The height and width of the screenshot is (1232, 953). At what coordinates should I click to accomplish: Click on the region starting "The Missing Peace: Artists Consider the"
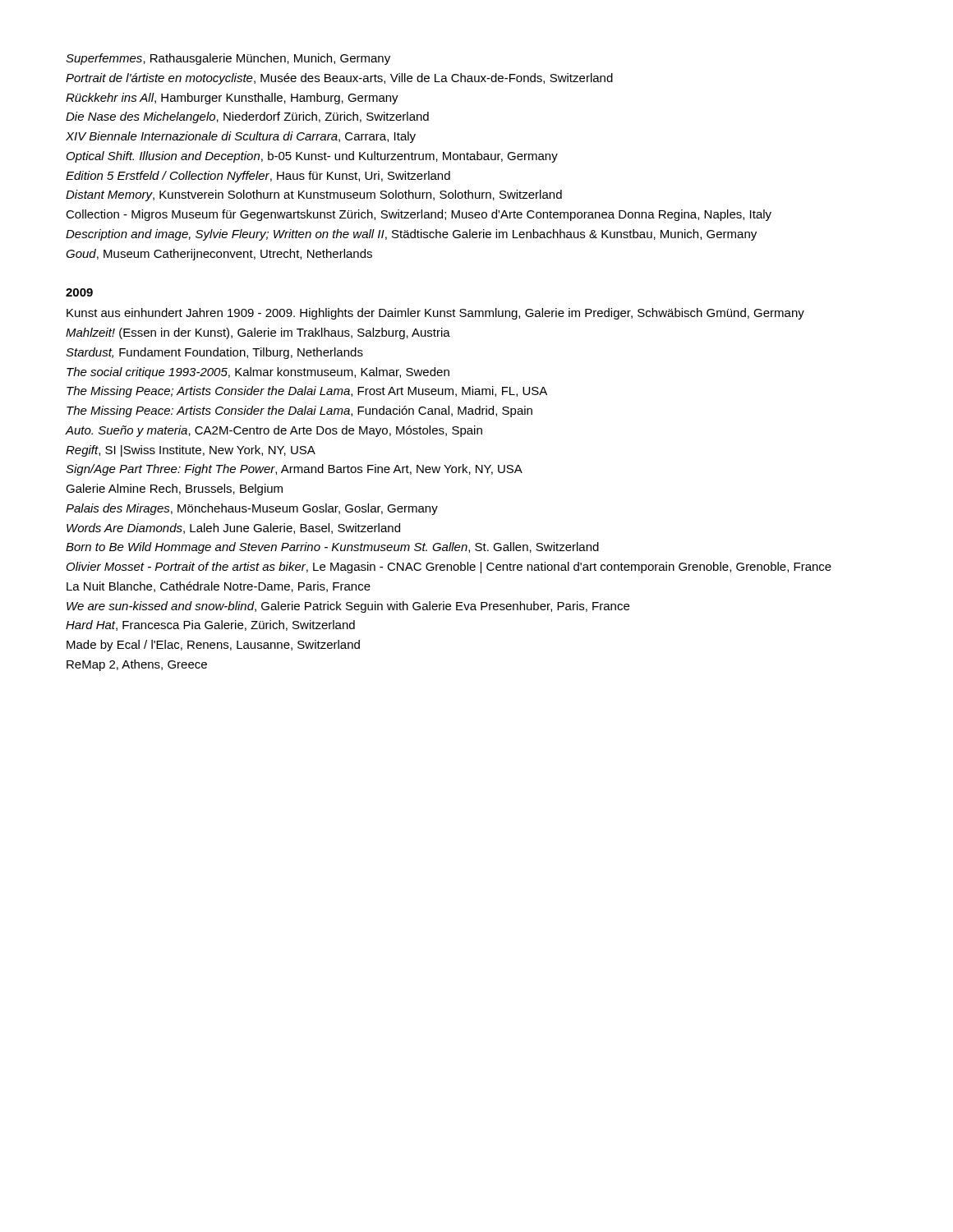pos(299,410)
